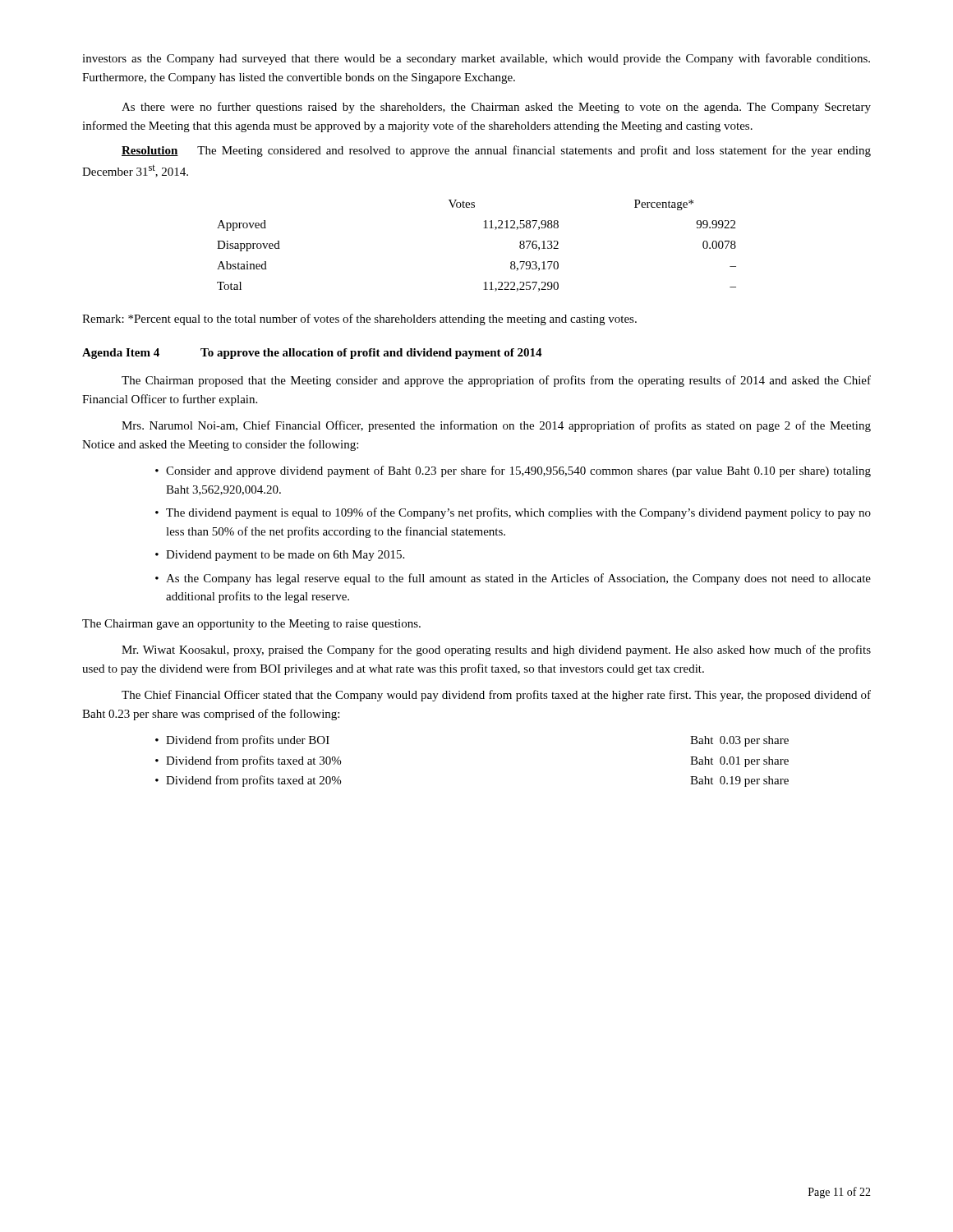Find the block on this page that starts "• The dividend payment is equal to"
The width and height of the screenshot is (953, 1232).
[509, 522]
